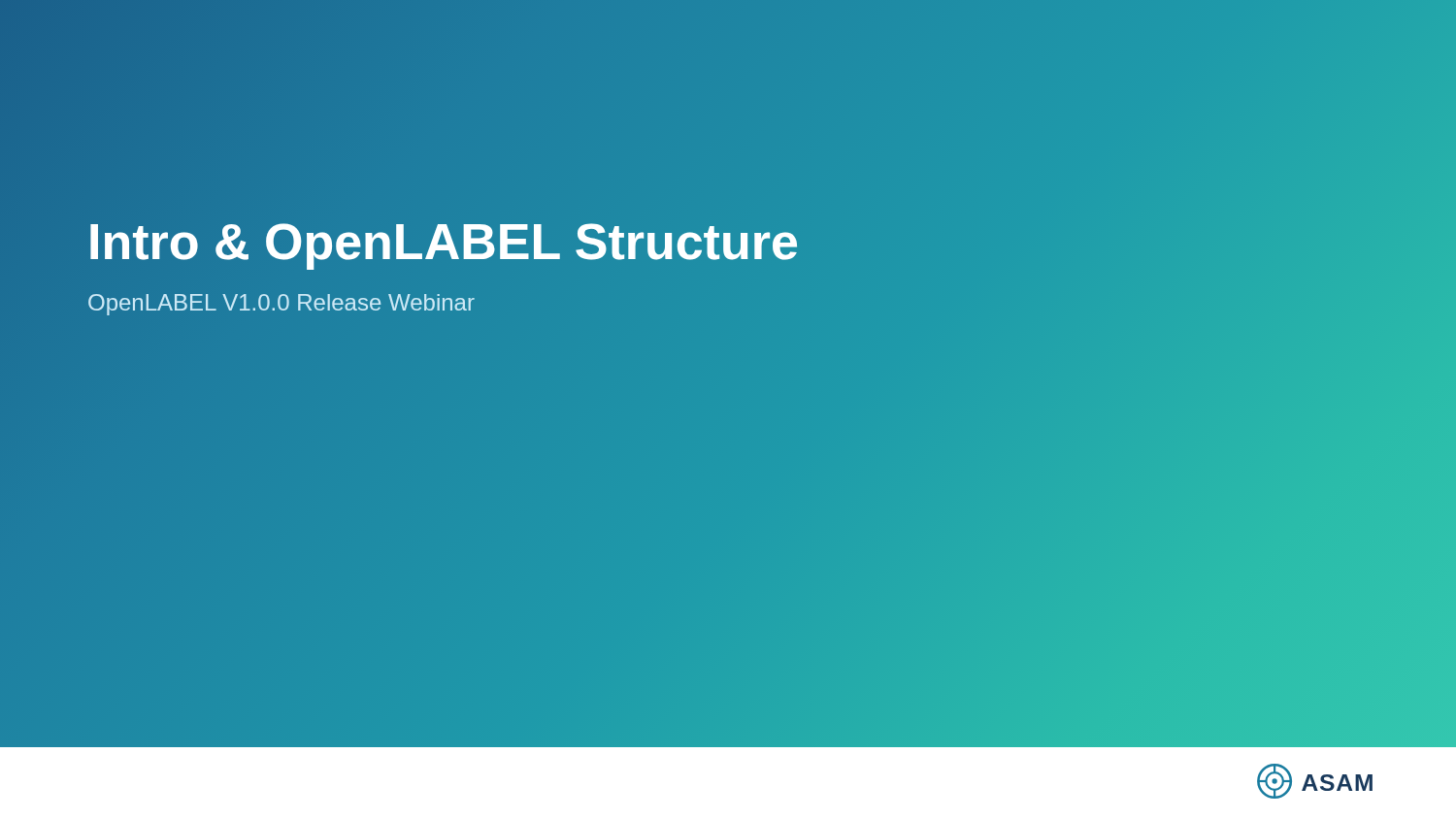This screenshot has height=819, width=1456.
Task: Navigate to the text block starting "OpenLABEL V1.0.0 Release Webinar"
Action: click(443, 303)
